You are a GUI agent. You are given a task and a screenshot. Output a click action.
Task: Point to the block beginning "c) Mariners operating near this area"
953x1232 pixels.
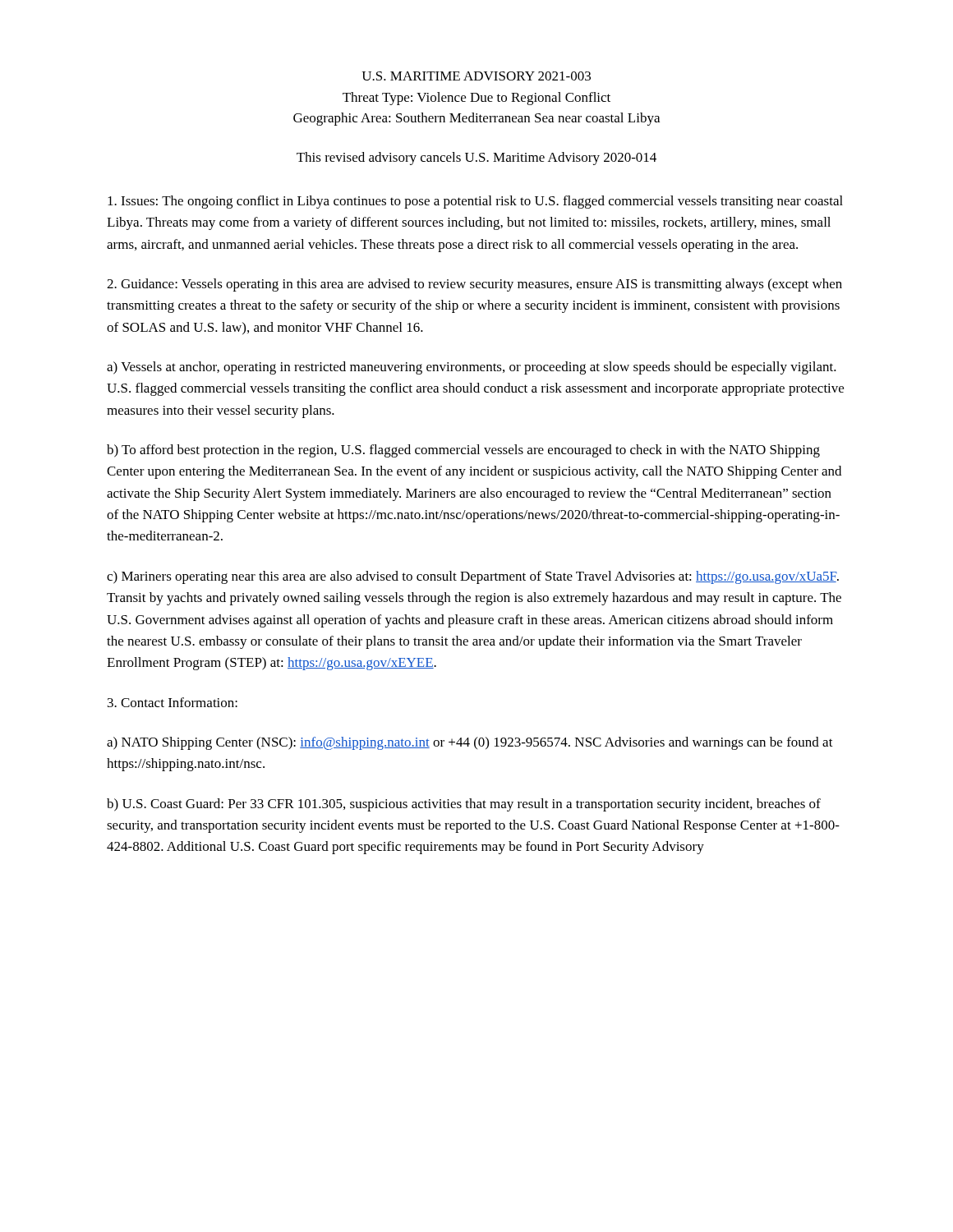pyautogui.click(x=474, y=619)
